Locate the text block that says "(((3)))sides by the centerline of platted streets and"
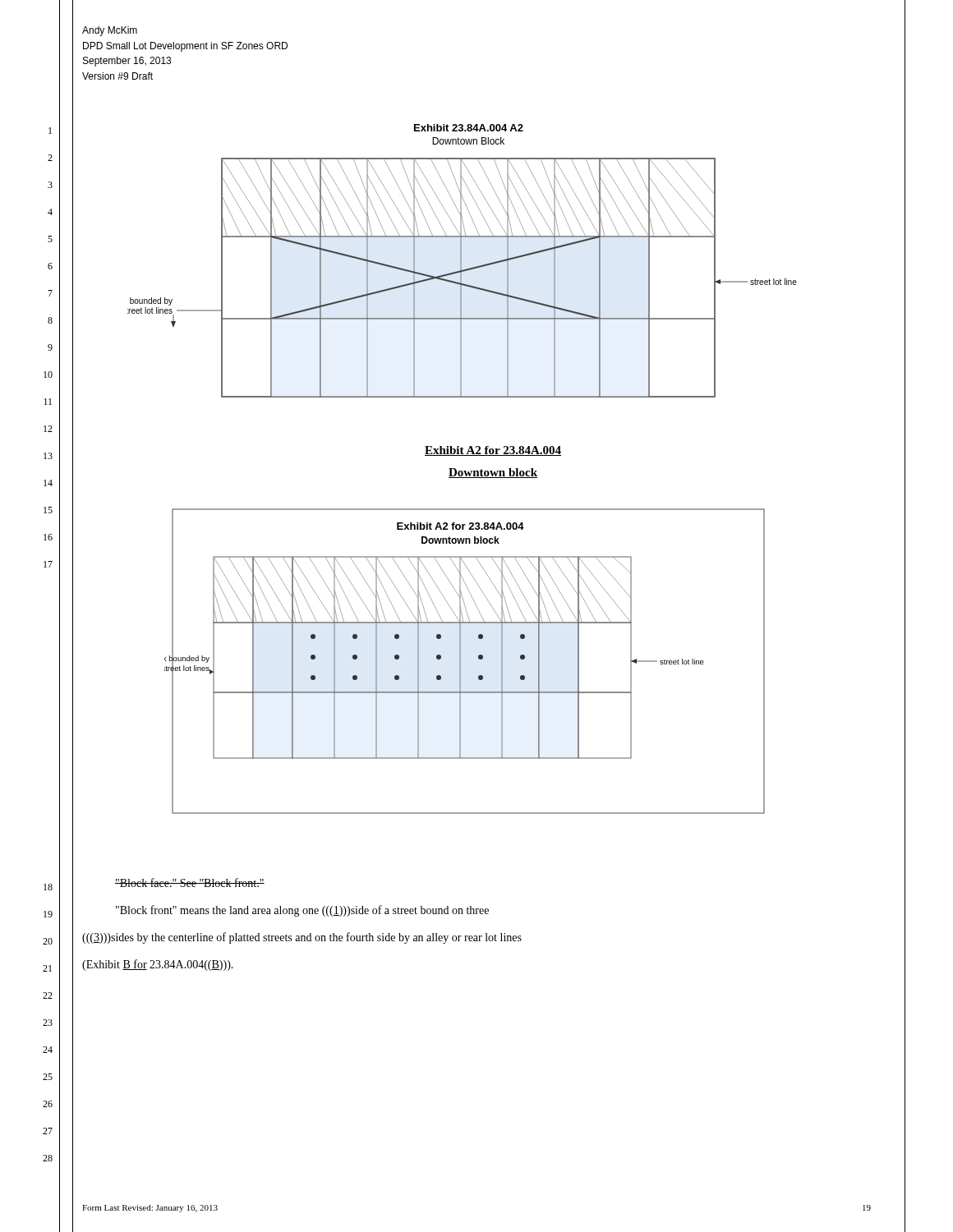The height and width of the screenshot is (1232, 953). click(302, 938)
